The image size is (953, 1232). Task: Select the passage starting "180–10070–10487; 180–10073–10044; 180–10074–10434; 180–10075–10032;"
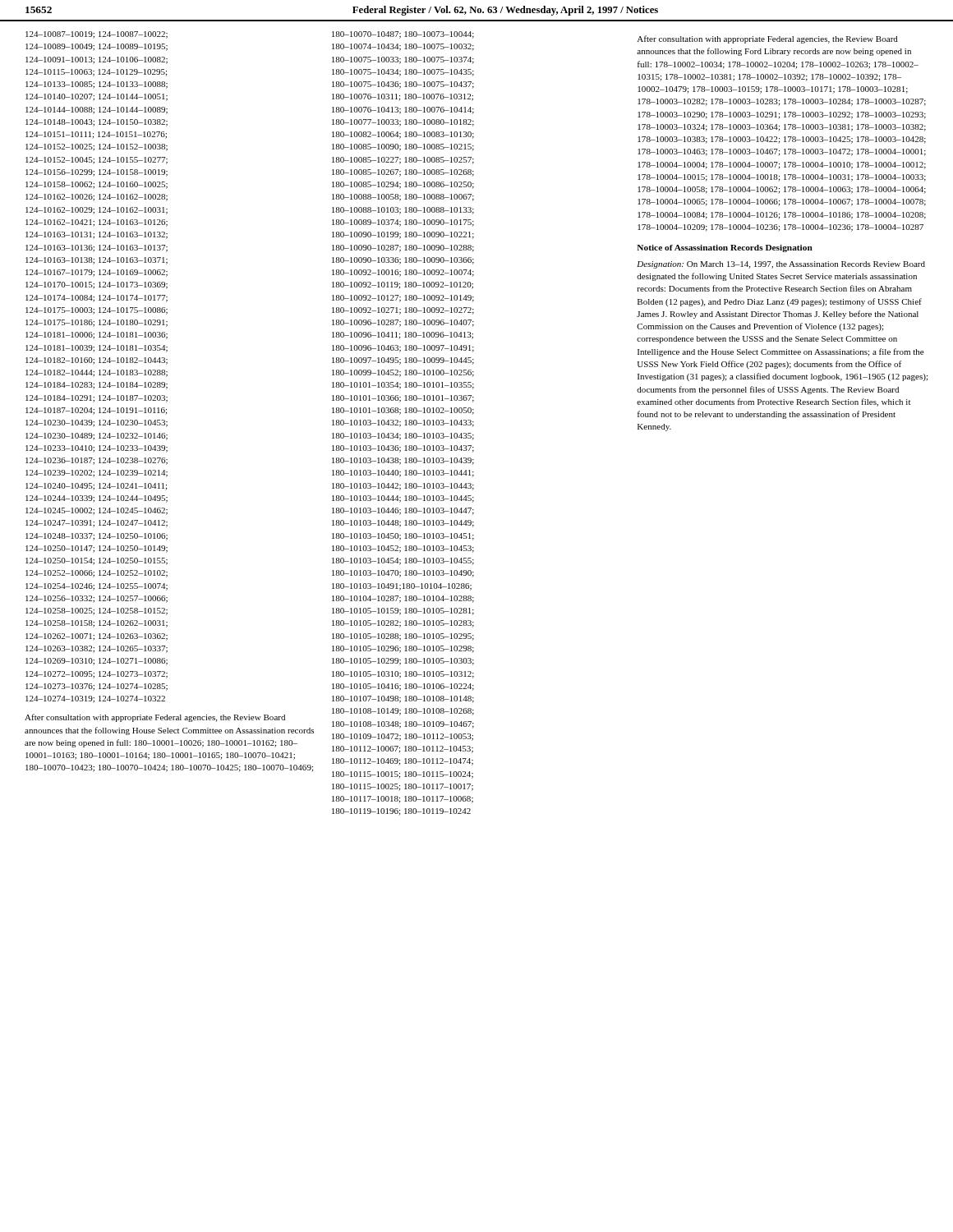click(x=403, y=422)
